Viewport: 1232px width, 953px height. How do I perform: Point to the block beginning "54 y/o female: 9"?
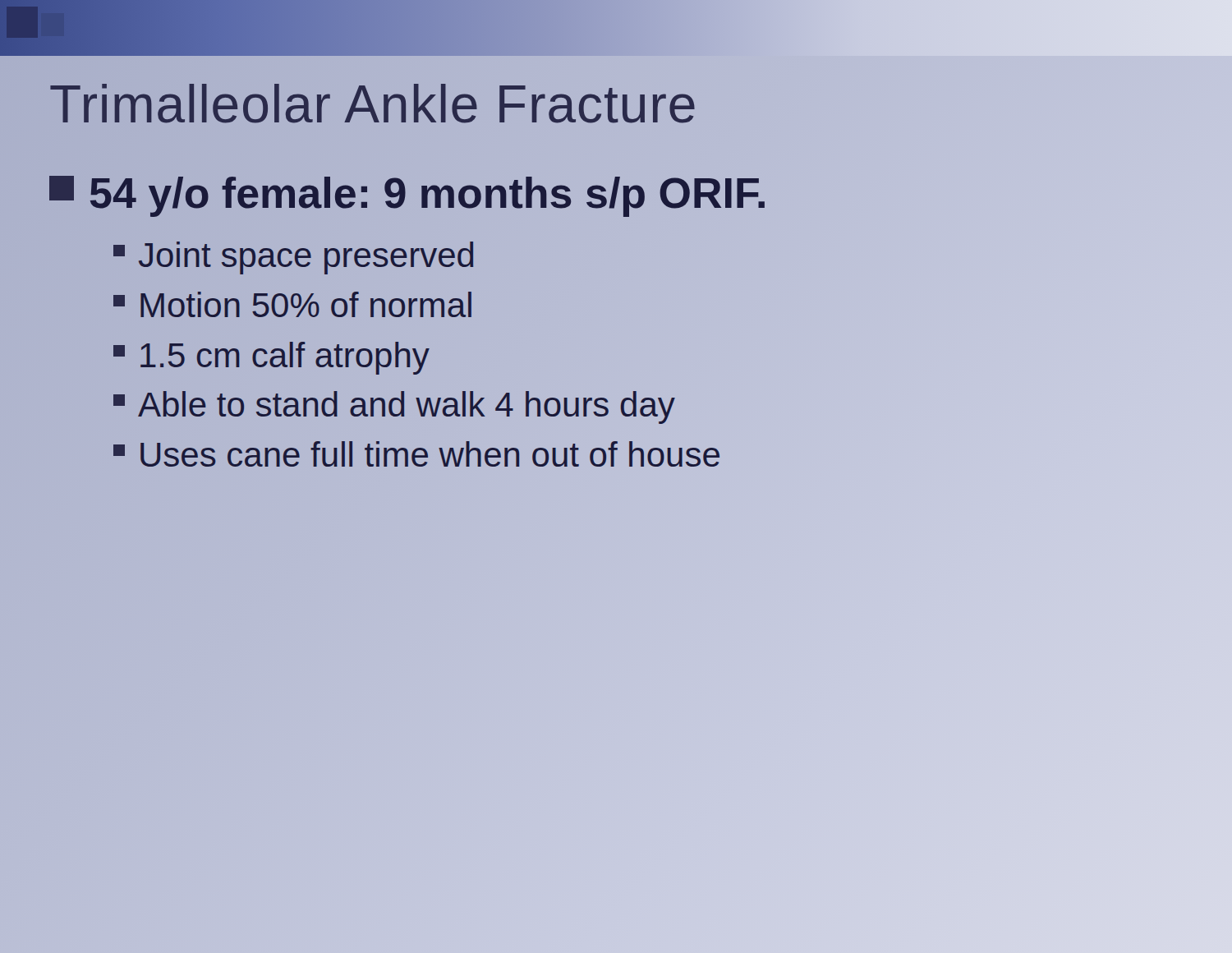click(x=616, y=193)
